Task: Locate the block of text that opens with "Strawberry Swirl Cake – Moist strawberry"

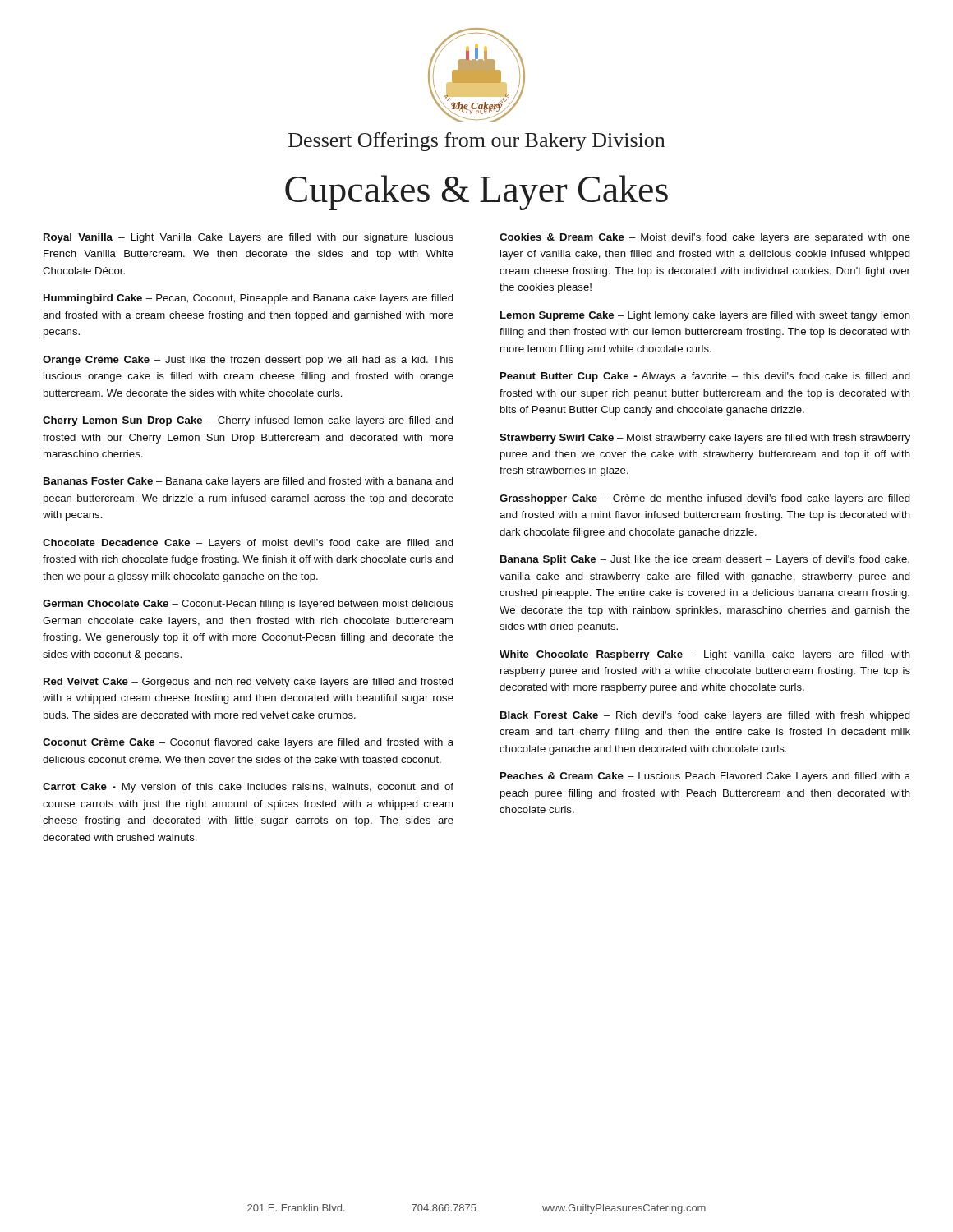Action: pos(705,454)
